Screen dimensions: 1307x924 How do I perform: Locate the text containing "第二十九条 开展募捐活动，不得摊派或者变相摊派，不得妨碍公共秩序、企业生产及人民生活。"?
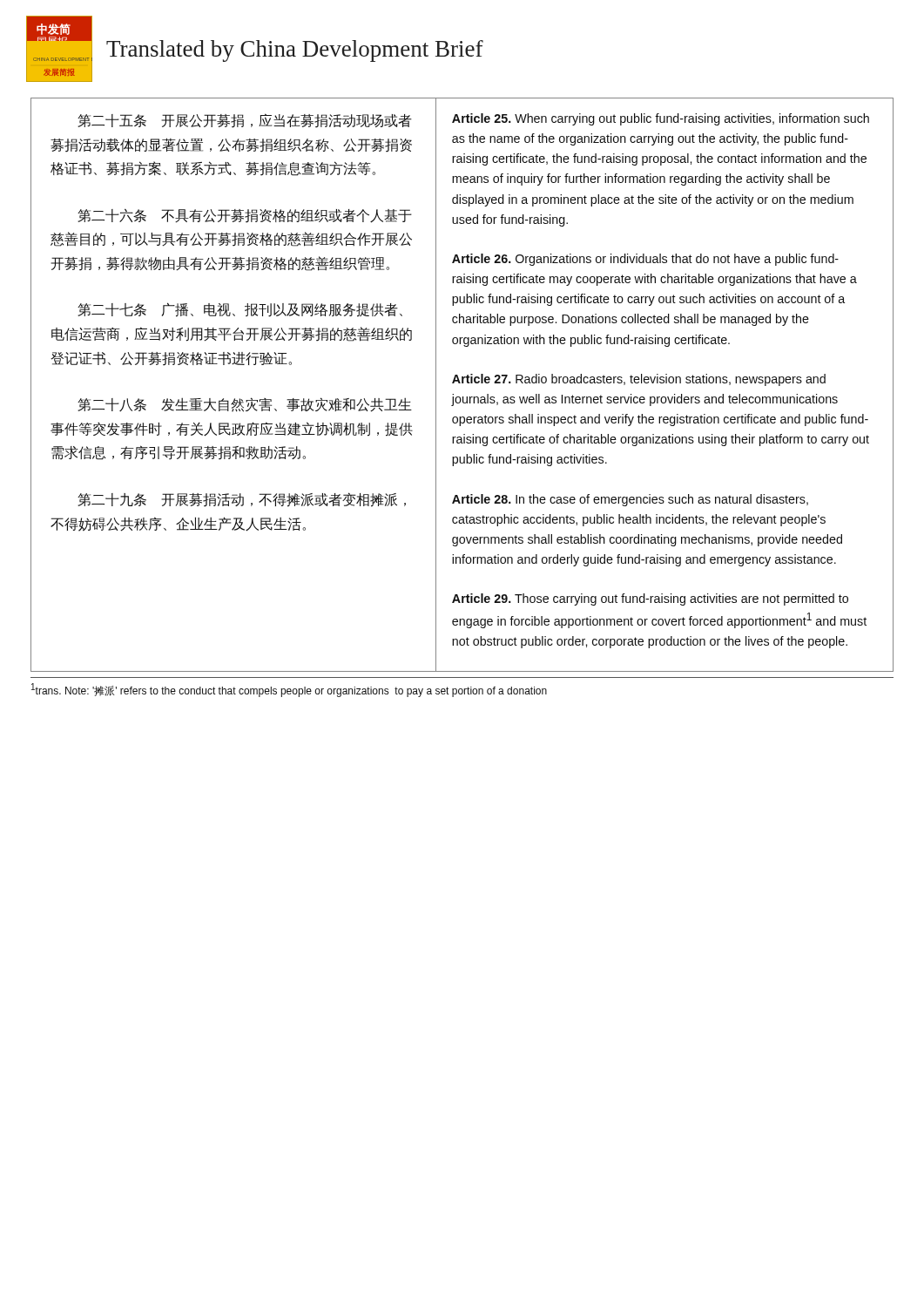[236, 512]
